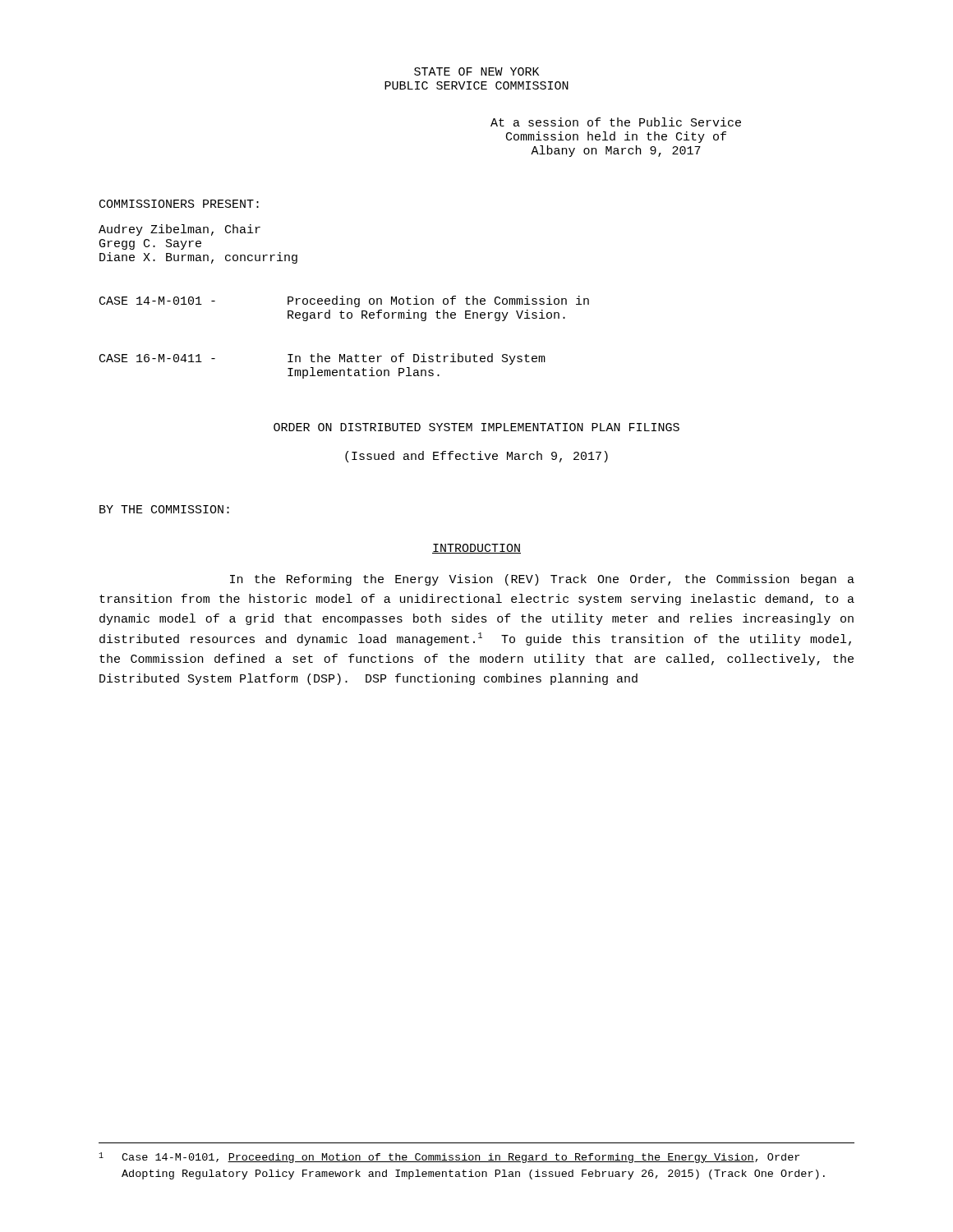This screenshot has width=953, height=1232.
Task: Find a section header
Action: coord(476,549)
